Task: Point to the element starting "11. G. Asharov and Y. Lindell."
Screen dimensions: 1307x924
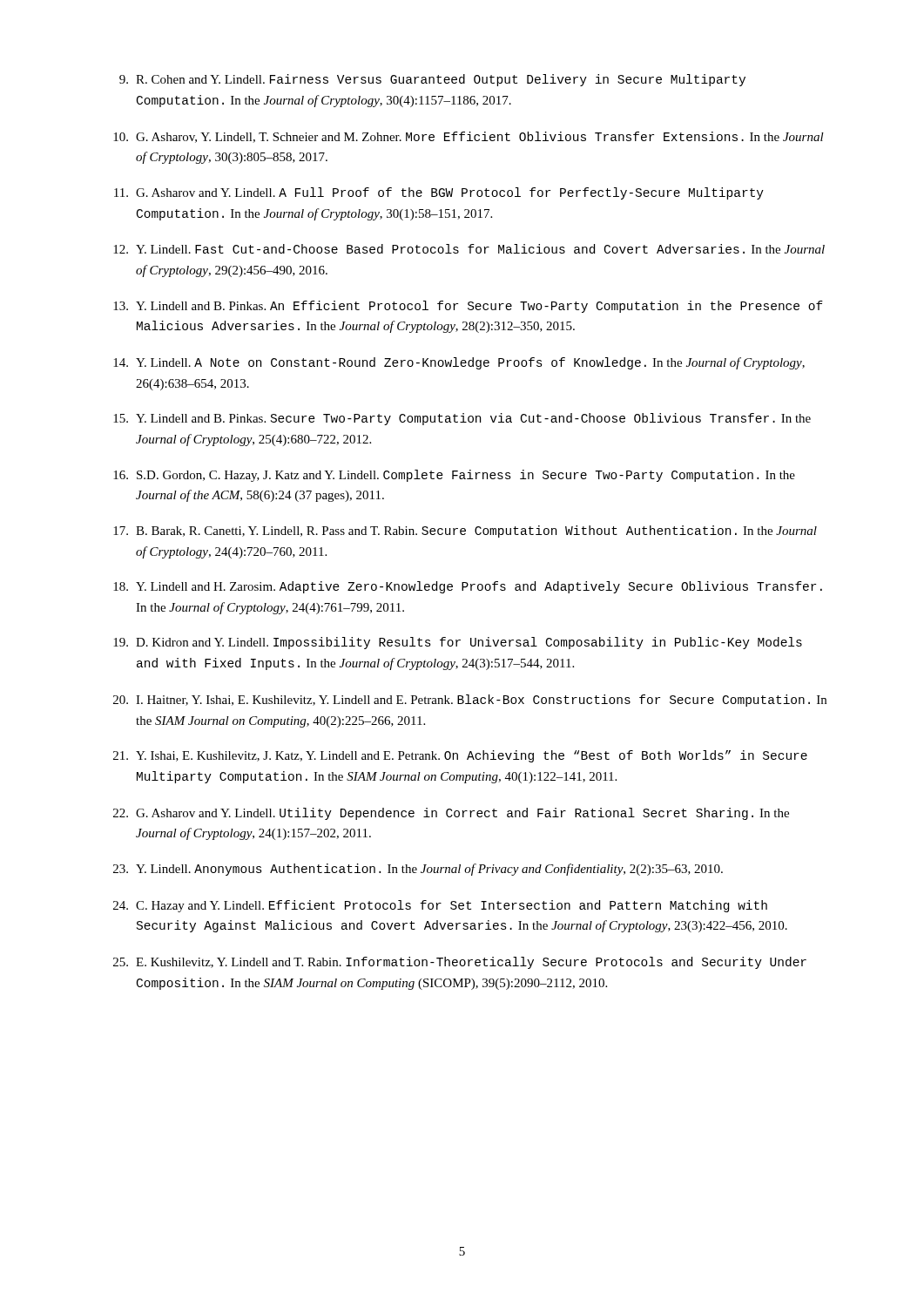Action: (462, 203)
